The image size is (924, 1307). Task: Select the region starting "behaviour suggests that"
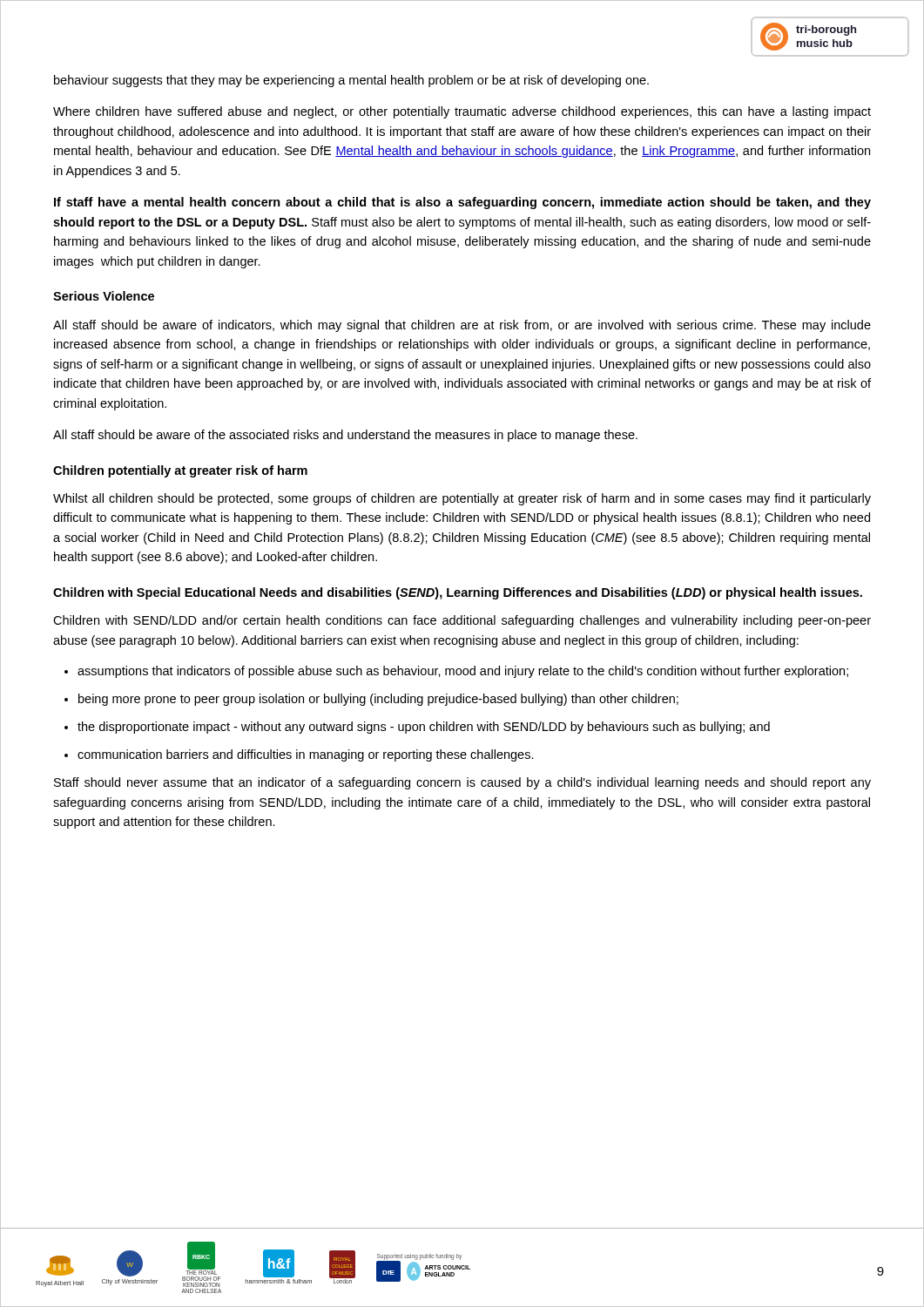[x=462, y=80]
